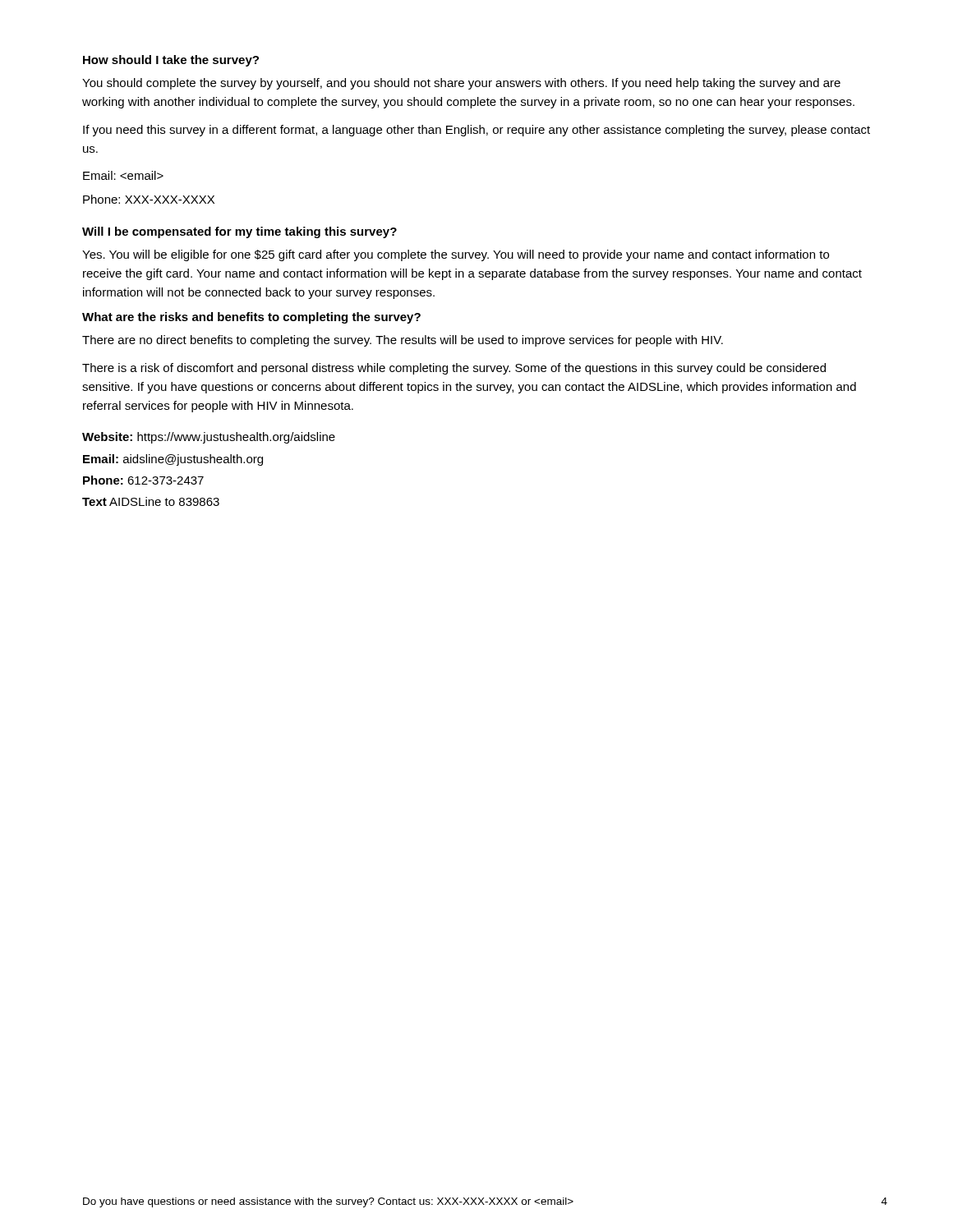Locate the text block starting "You should complete the survey by yourself, and"
The height and width of the screenshot is (1232, 953).
pyautogui.click(x=469, y=92)
